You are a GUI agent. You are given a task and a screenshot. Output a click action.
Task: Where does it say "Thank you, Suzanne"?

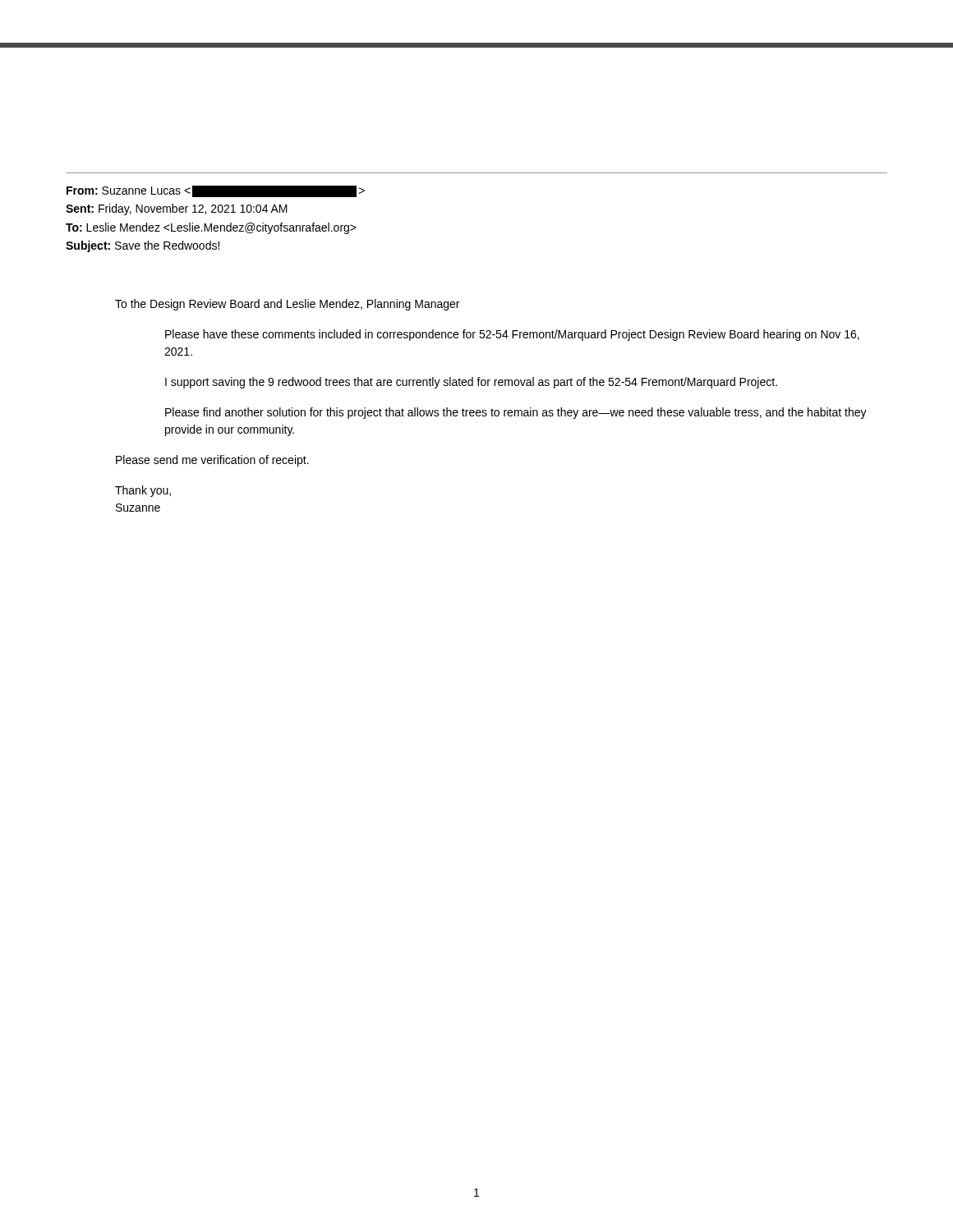pyautogui.click(x=143, y=499)
